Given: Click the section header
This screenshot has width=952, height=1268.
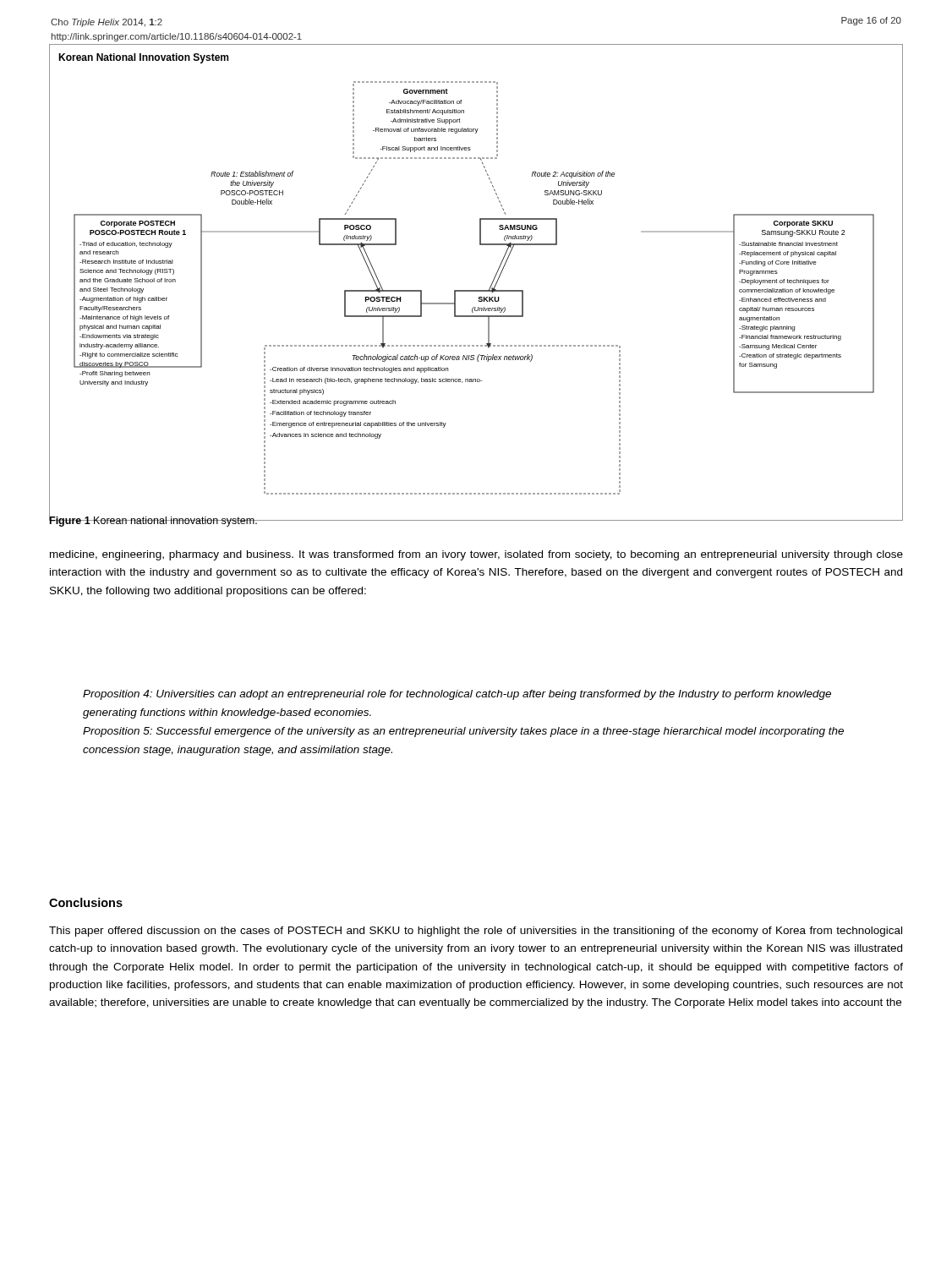Looking at the screenshot, I should 86,903.
